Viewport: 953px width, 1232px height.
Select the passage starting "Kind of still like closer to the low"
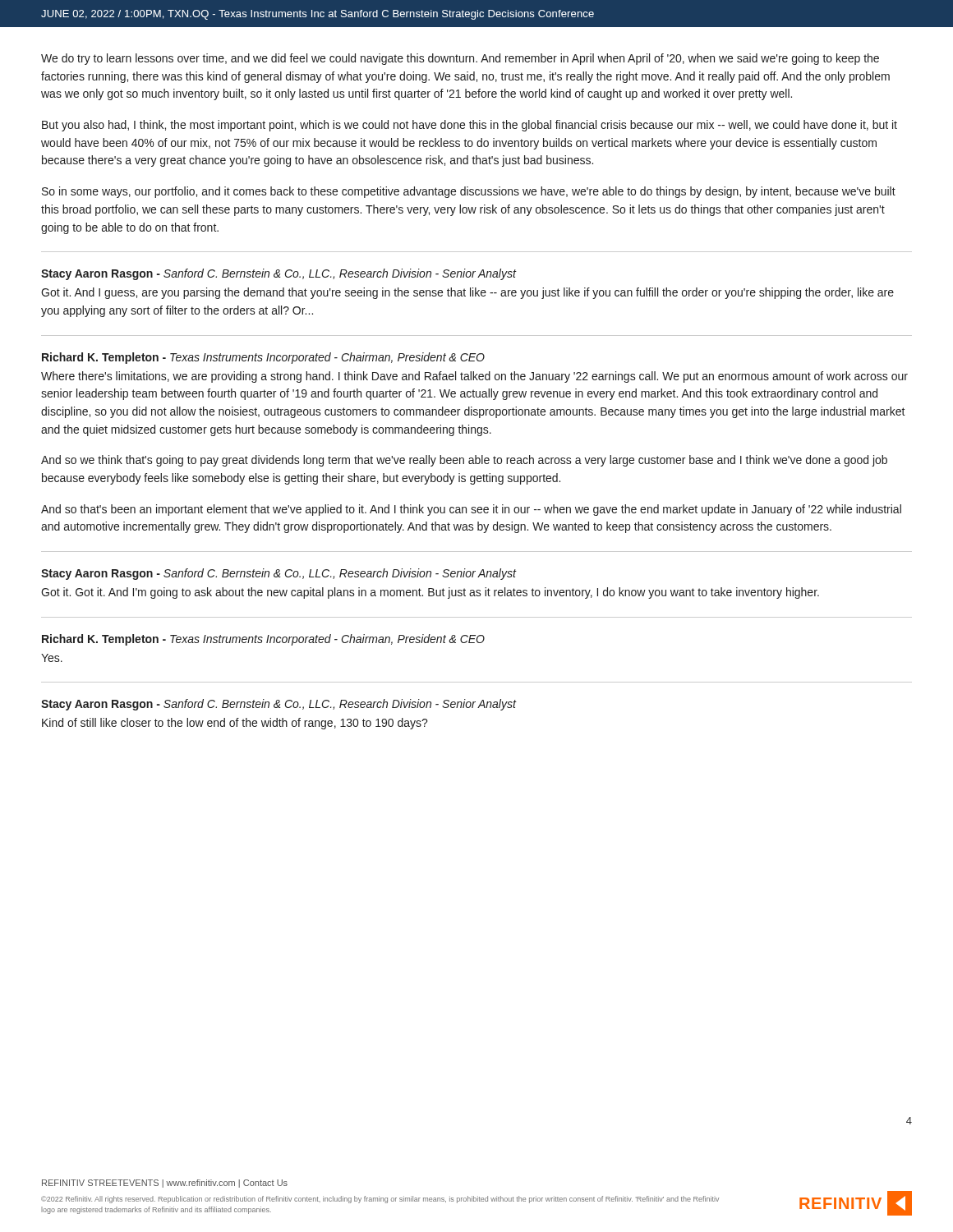point(234,723)
